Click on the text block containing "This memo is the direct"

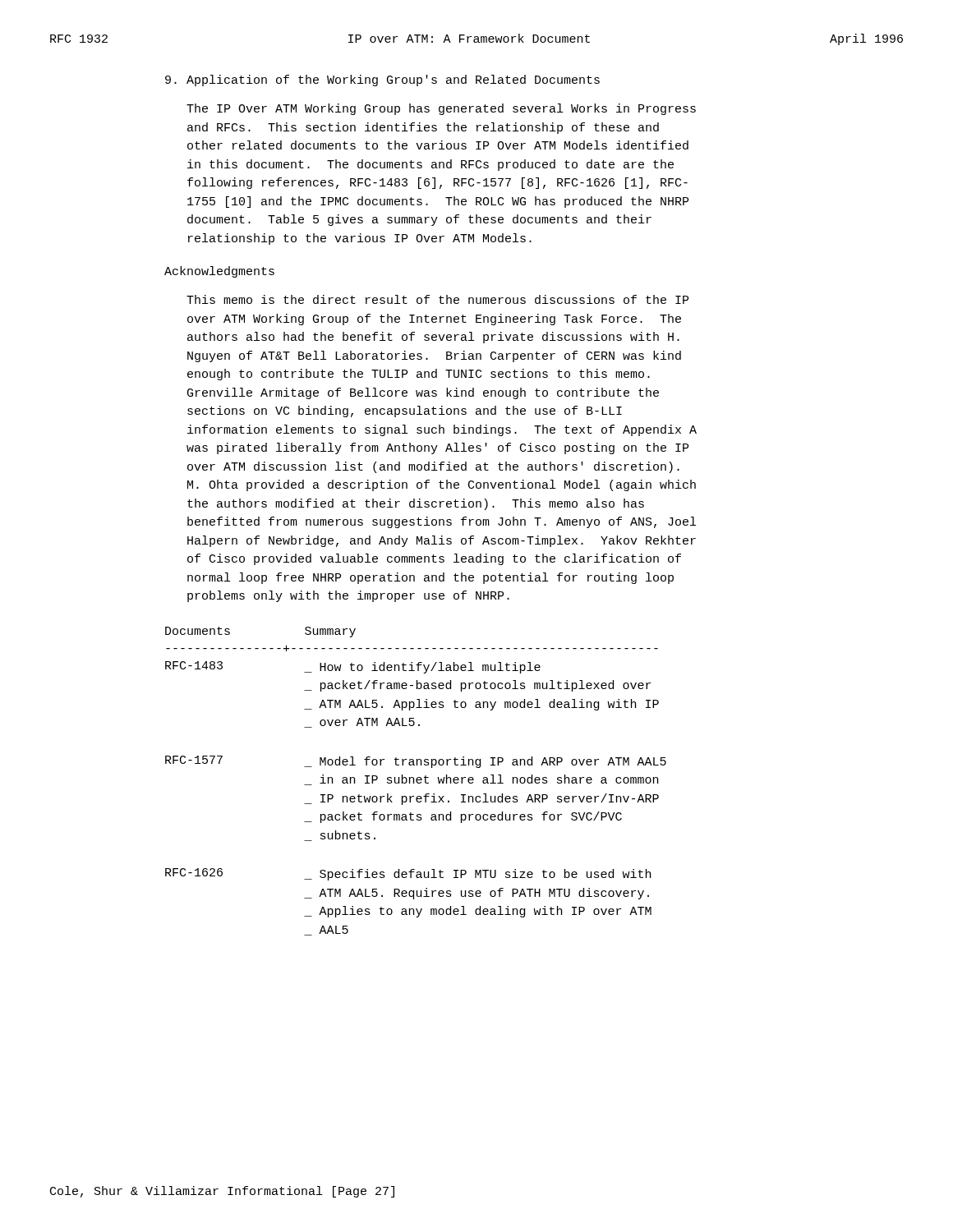click(431, 449)
